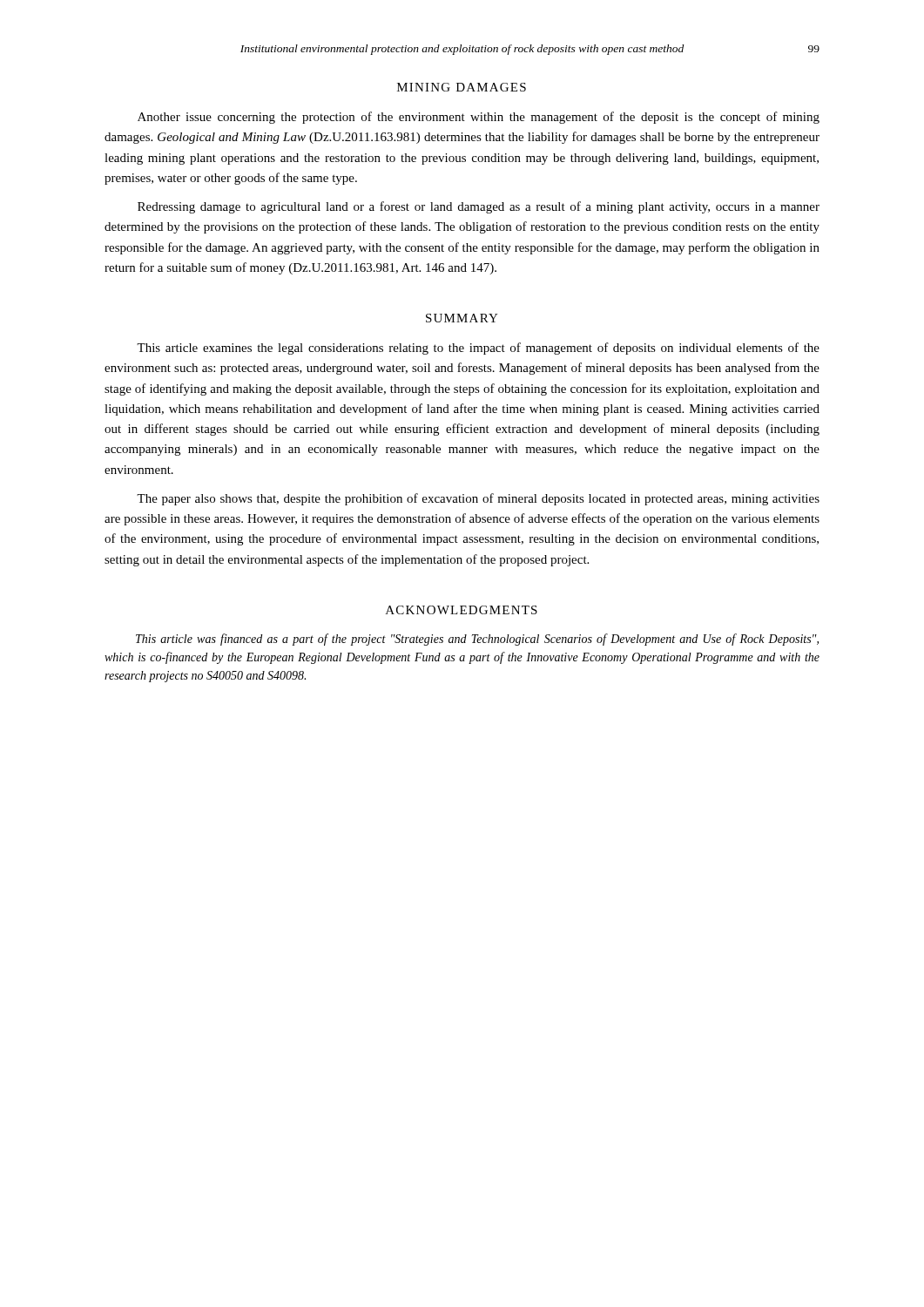Navigate to the text starting "This article was financed as"
The width and height of the screenshot is (924, 1307).
462,657
